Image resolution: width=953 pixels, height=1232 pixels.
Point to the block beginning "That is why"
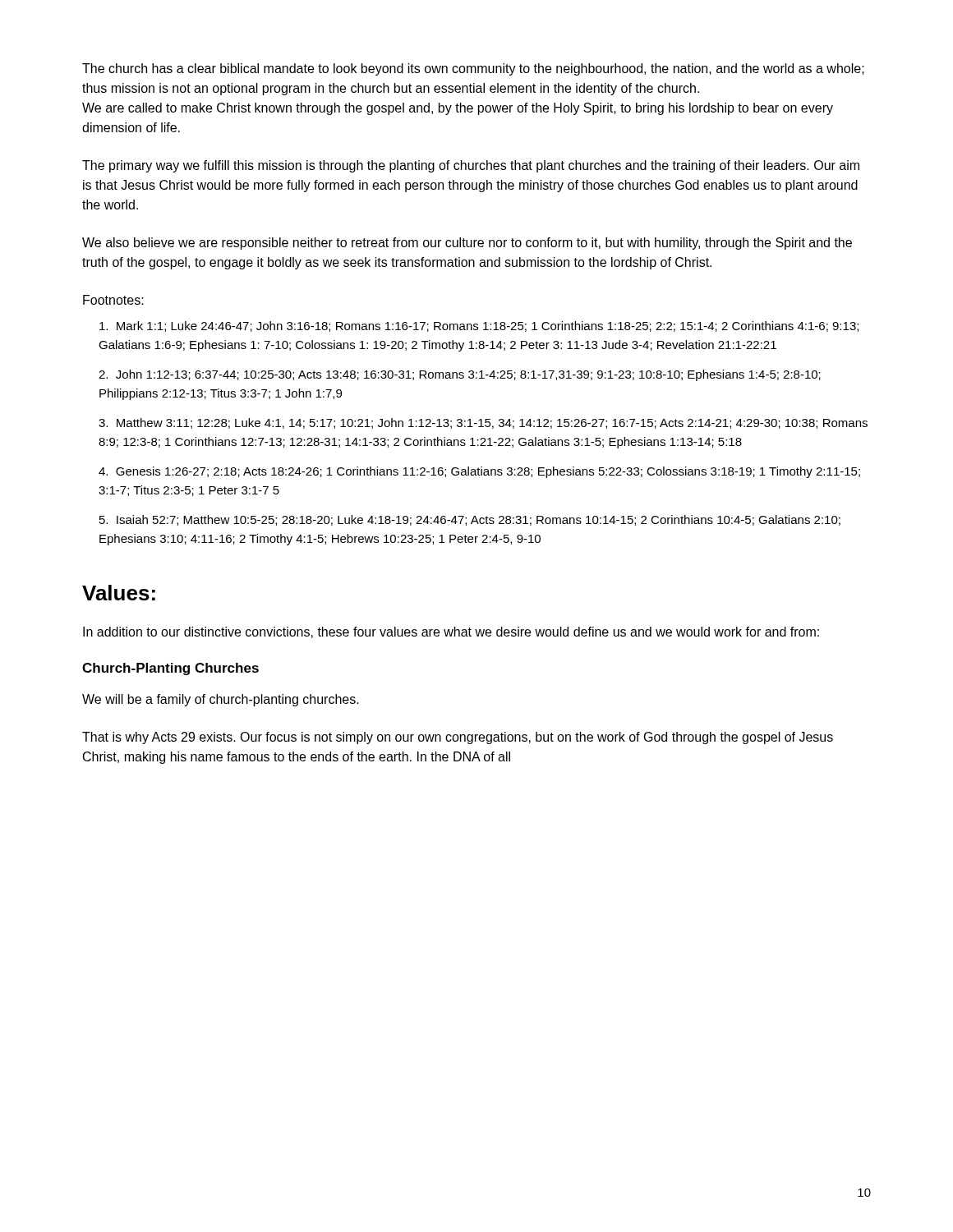tap(458, 747)
